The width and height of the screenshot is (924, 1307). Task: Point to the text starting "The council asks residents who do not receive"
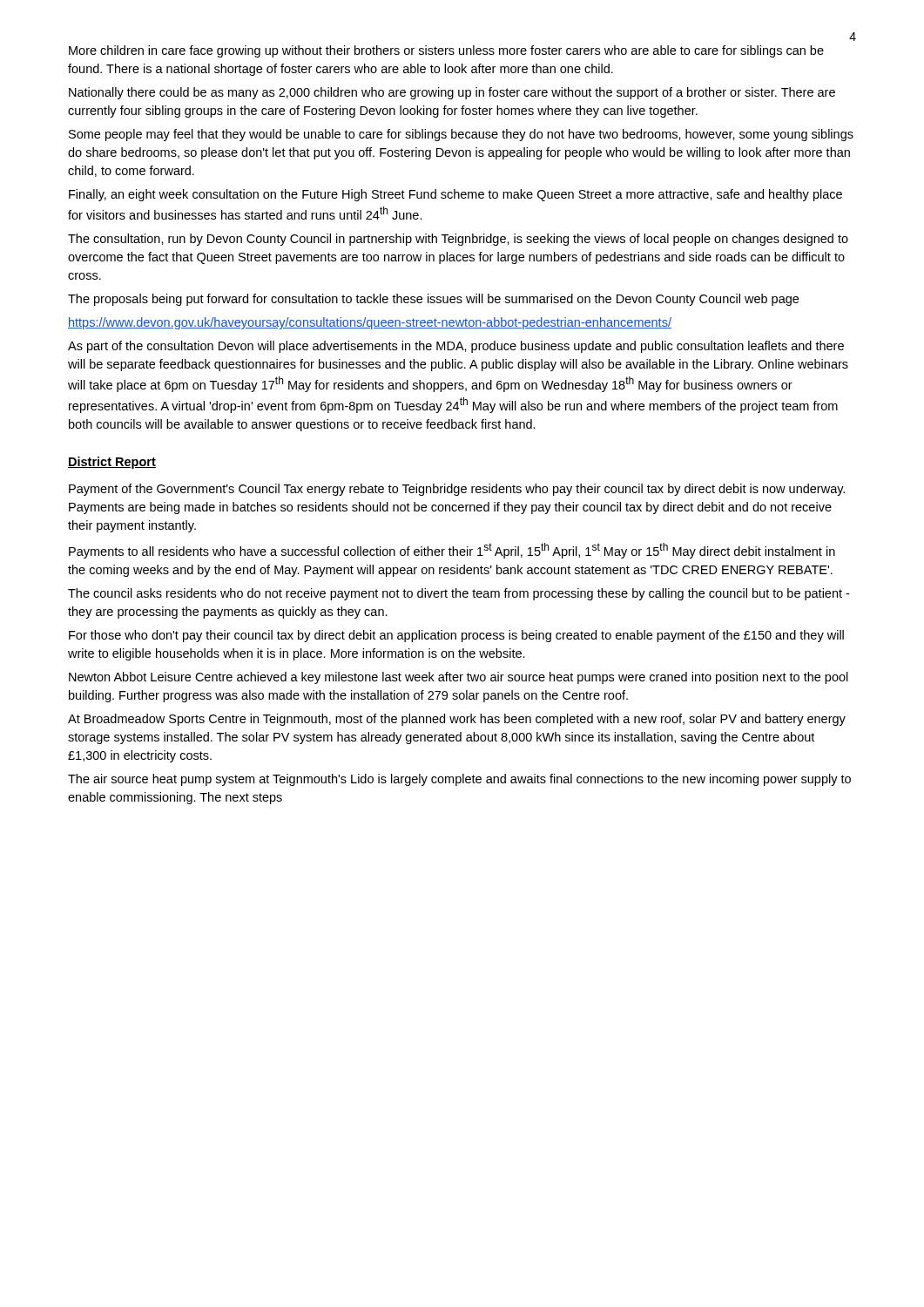click(459, 602)
